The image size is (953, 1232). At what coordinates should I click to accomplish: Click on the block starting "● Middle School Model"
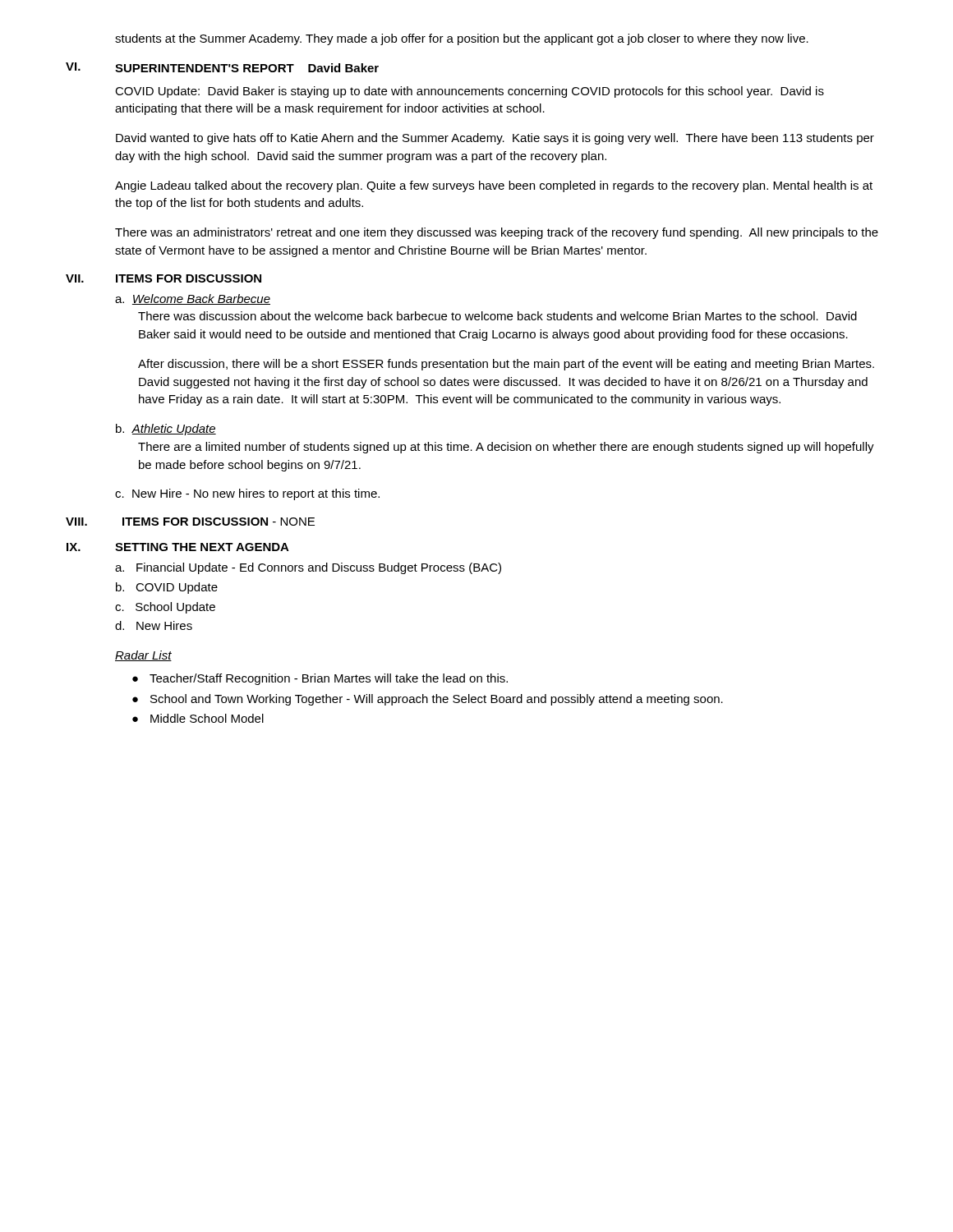click(x=198, y=718)
